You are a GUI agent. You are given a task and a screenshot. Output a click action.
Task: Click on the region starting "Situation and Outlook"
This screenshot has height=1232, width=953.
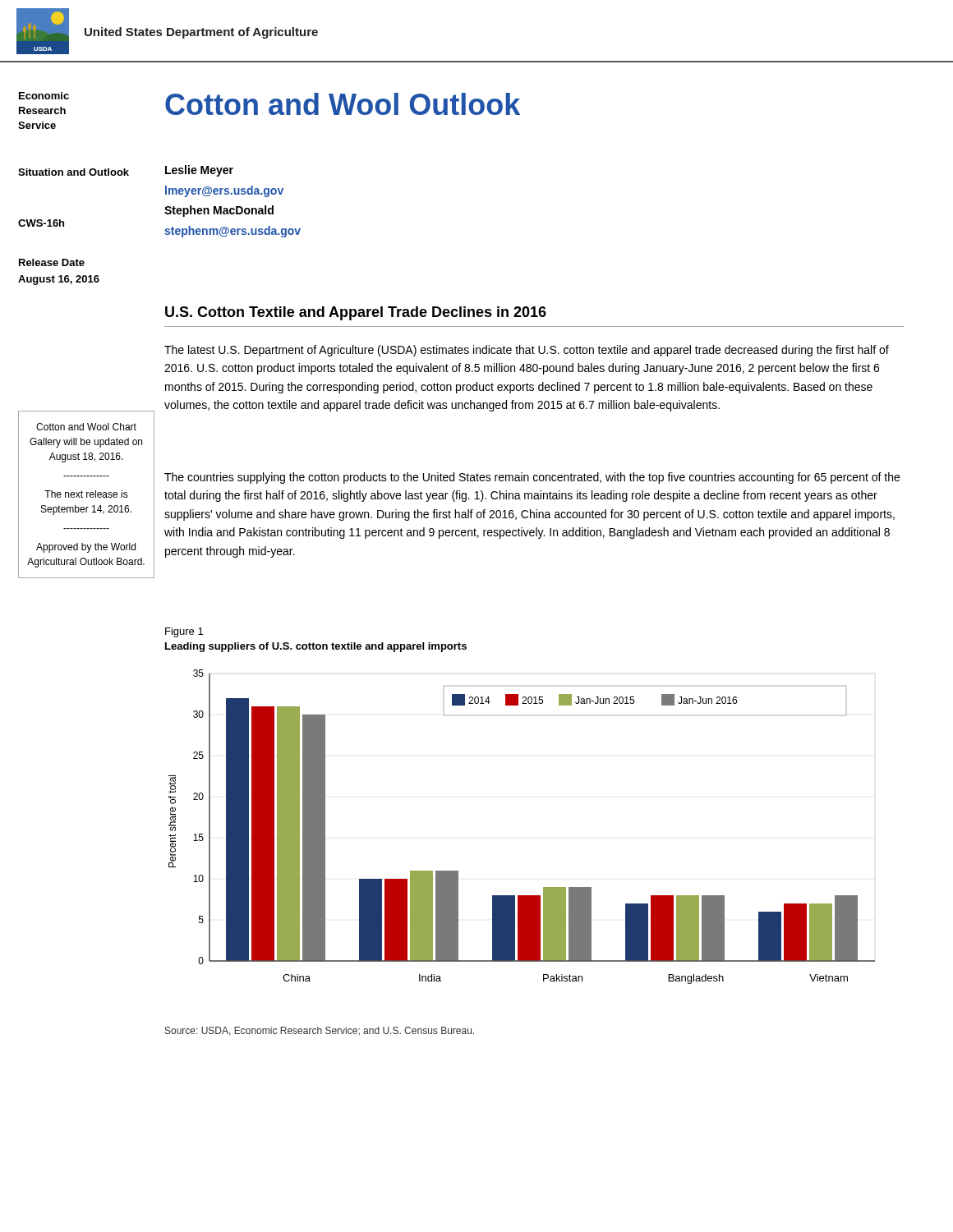74,172
